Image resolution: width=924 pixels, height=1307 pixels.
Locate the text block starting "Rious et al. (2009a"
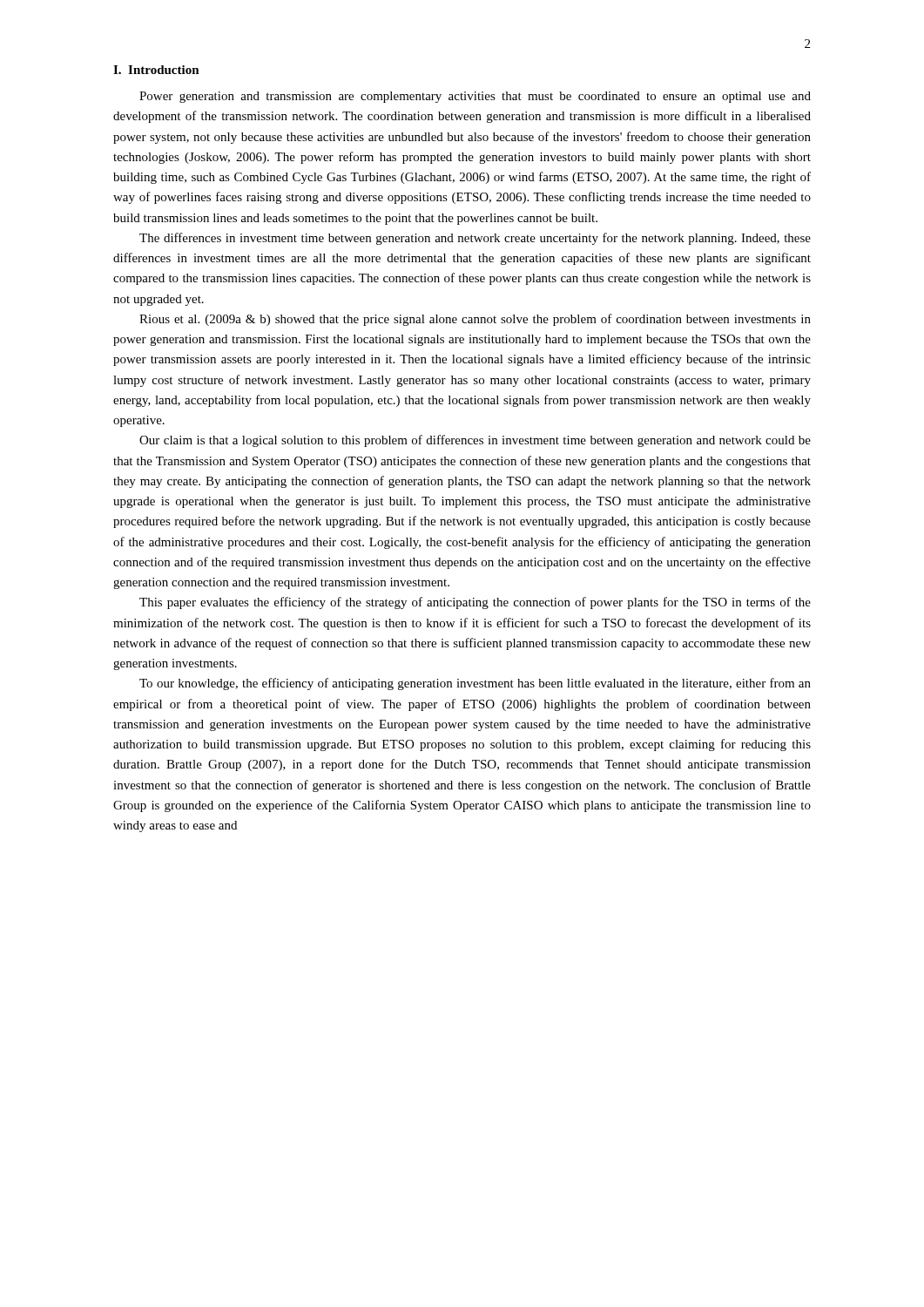462,369
